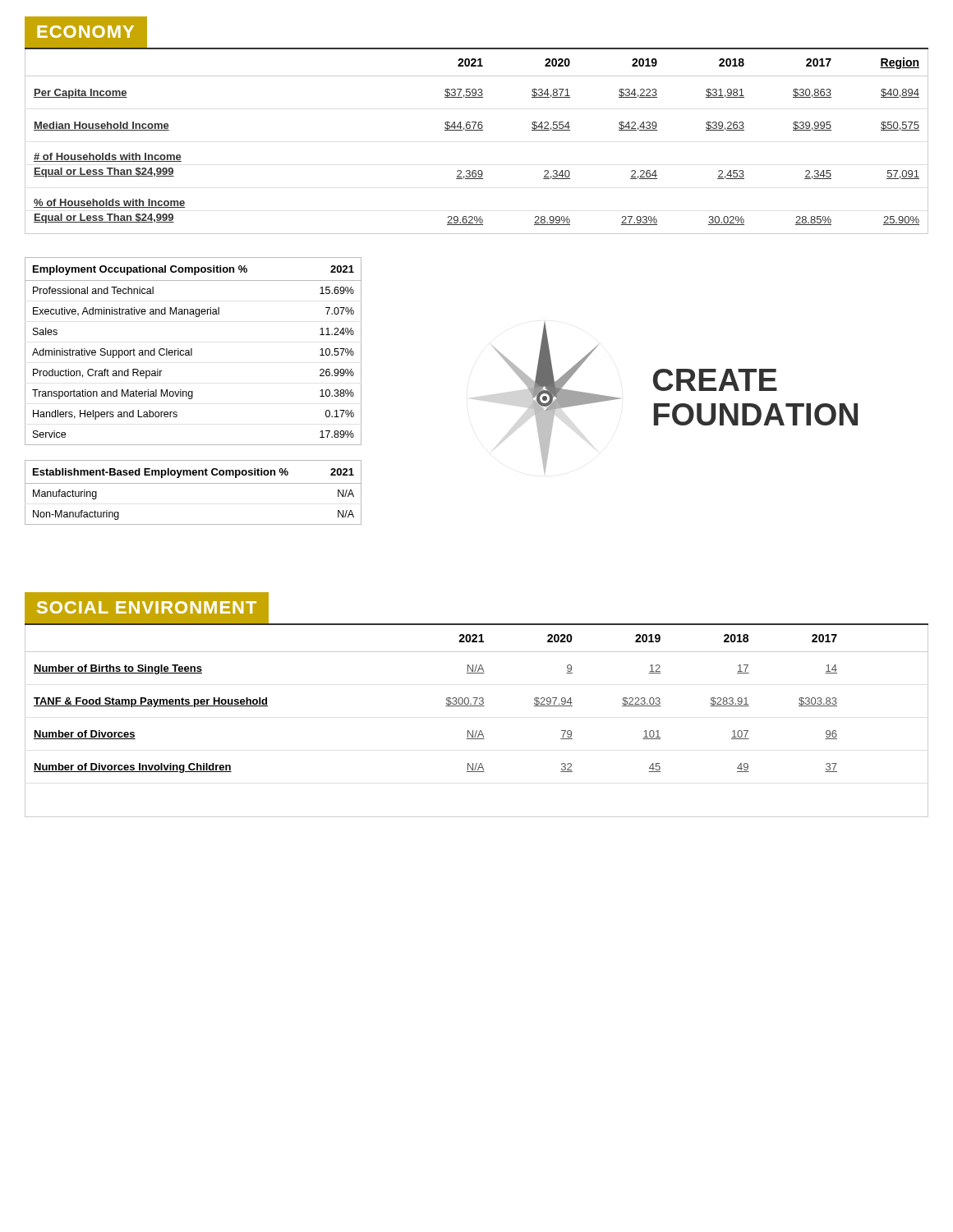Screen dimensions: 1232x953
Task: Select the table that reads "Number of Divorces Involving Children"
Action: point(476,720)
